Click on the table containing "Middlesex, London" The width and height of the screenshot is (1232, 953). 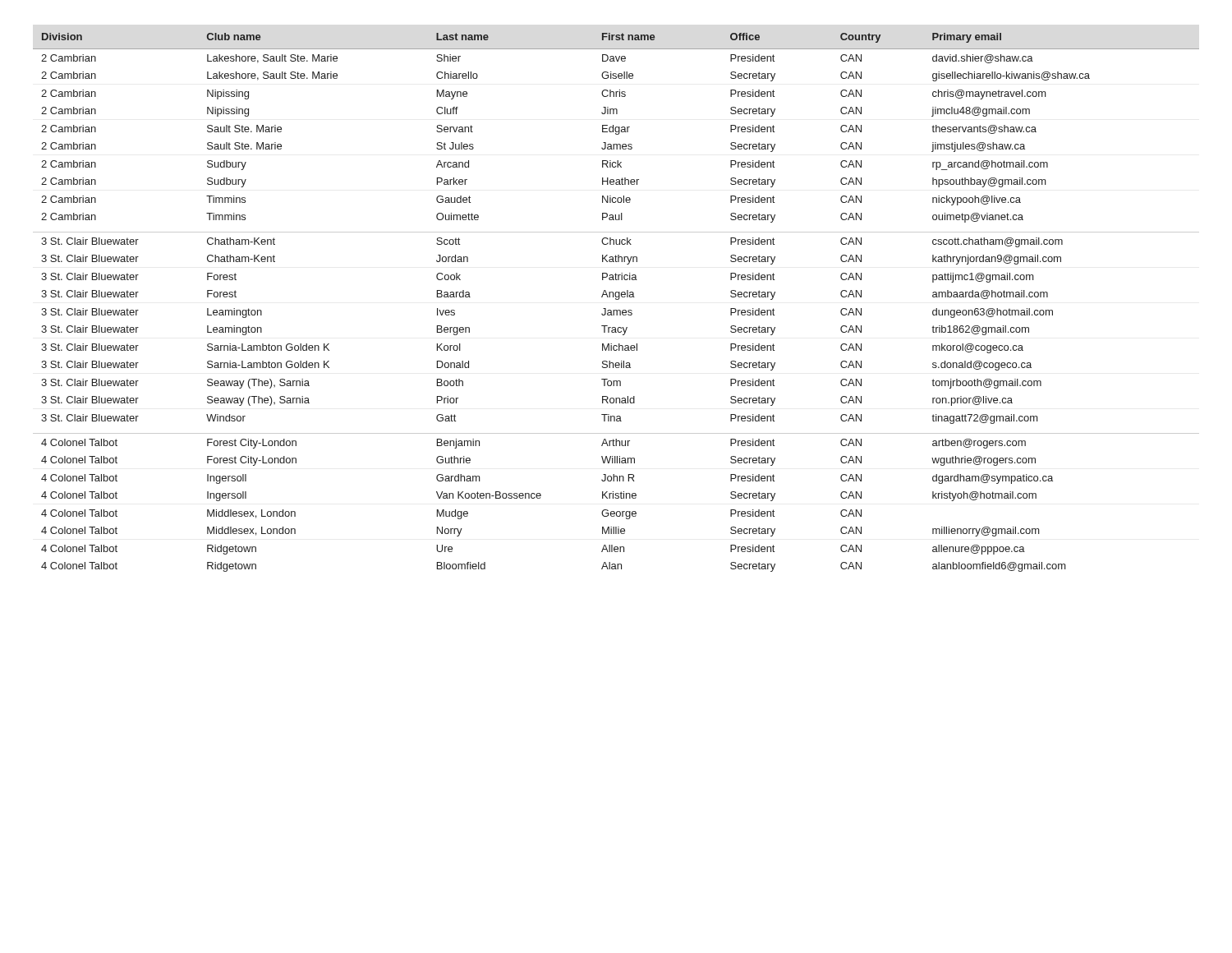pos(616,299)
